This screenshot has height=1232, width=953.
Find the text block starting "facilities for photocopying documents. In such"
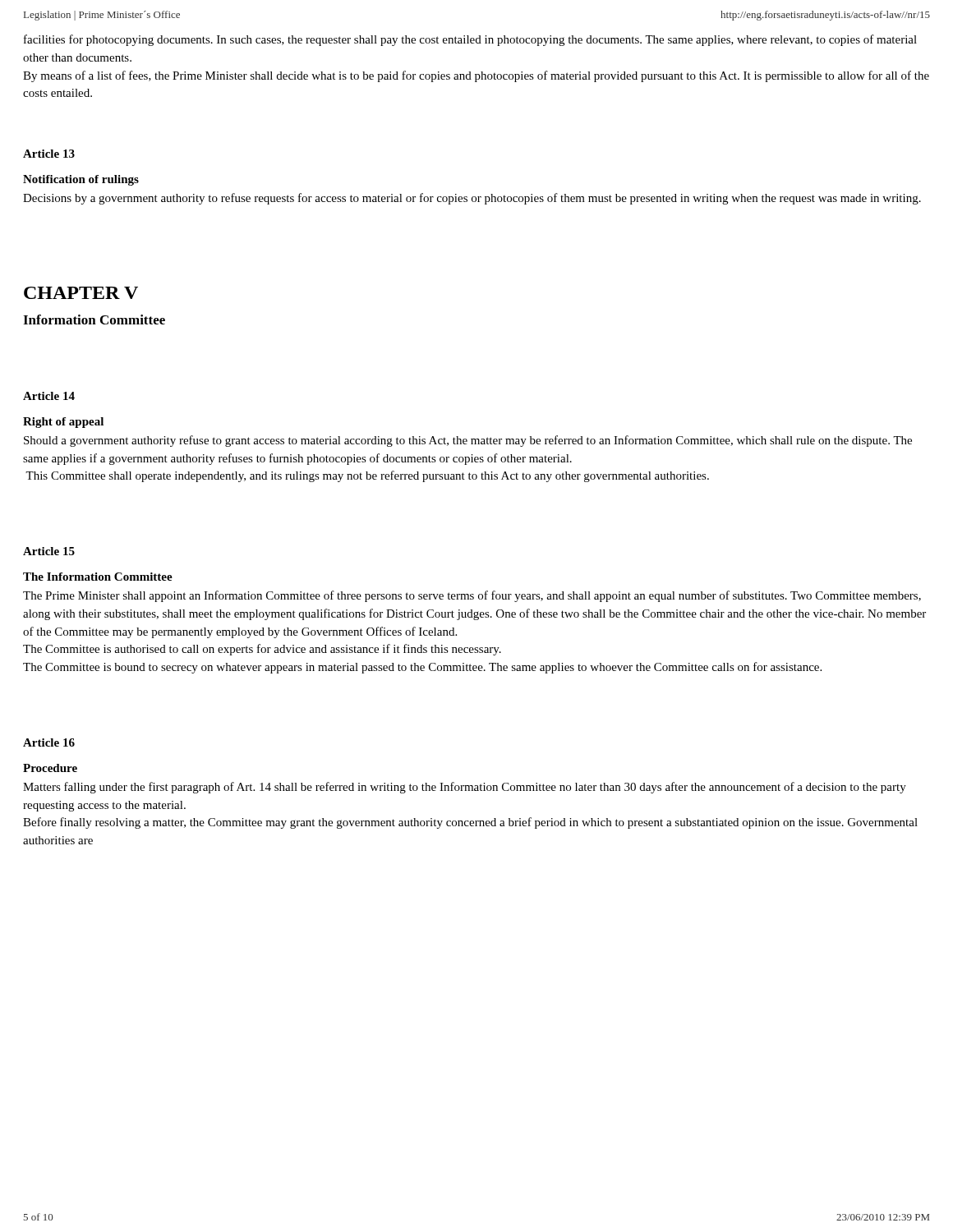click(476, 66)
